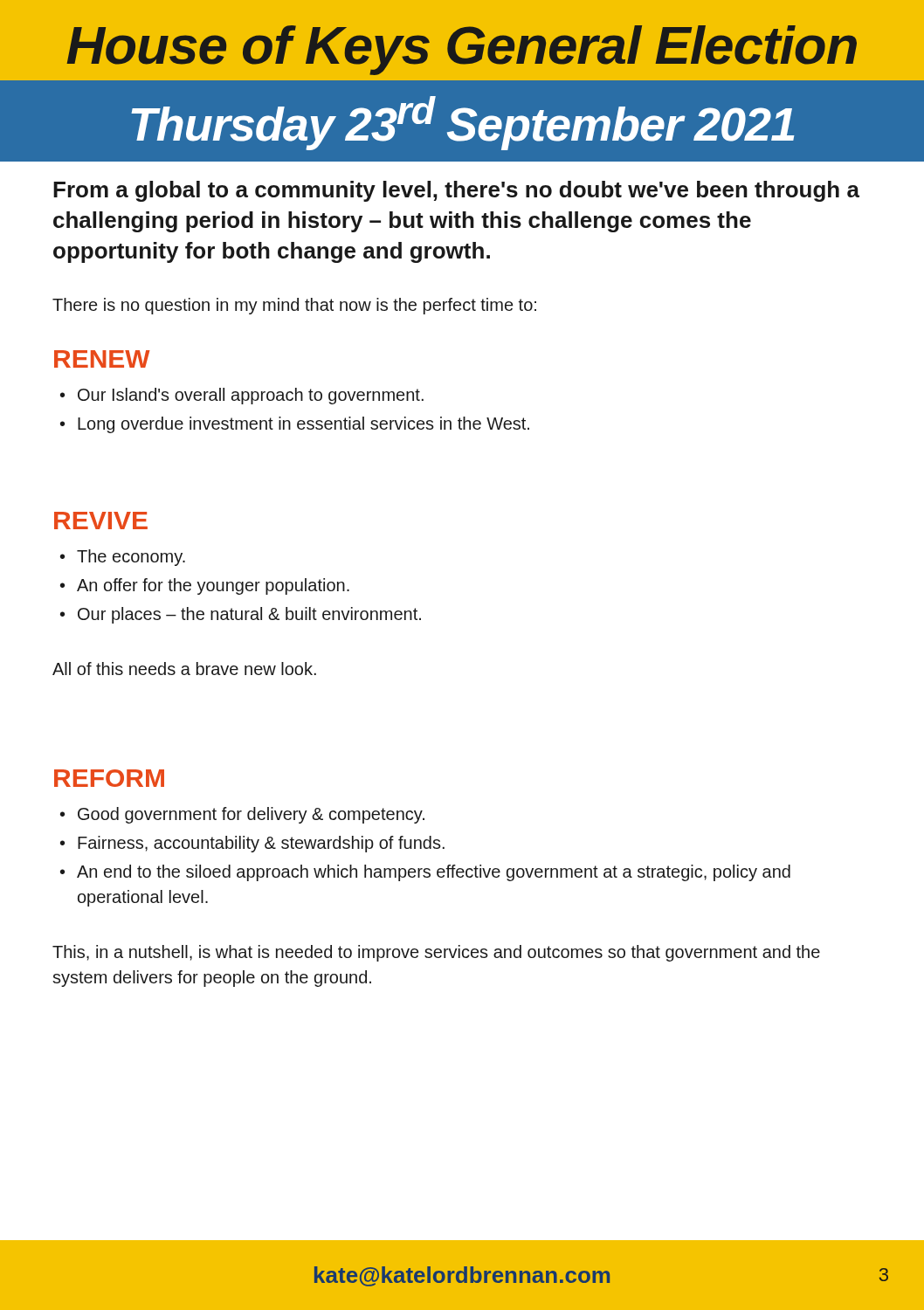Click on the element starting "From a global to a"
This screenshot has height=1310, width=924.
456,220
